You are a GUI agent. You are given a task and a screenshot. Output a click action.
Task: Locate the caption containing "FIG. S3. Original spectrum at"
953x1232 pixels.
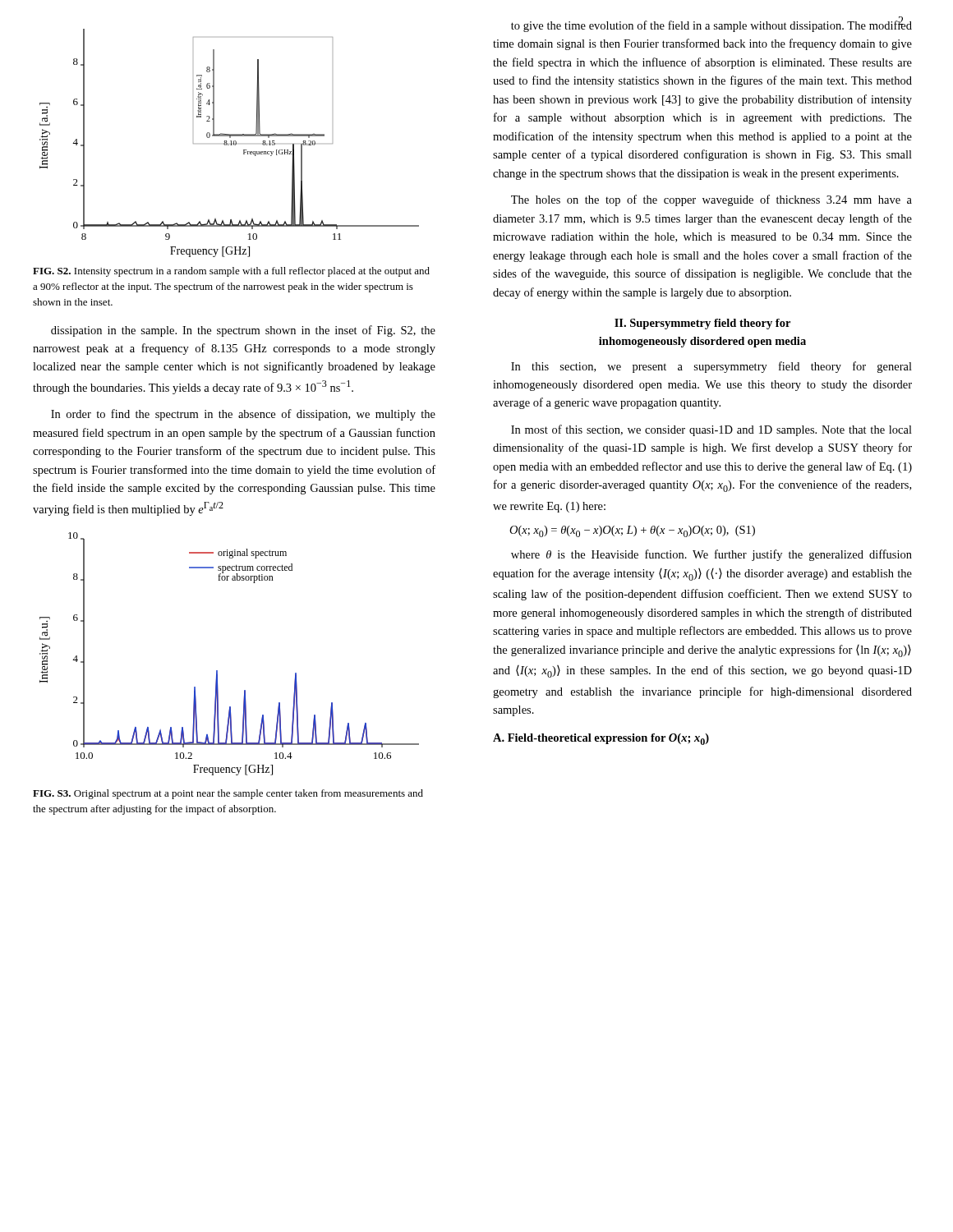(234, 801)
